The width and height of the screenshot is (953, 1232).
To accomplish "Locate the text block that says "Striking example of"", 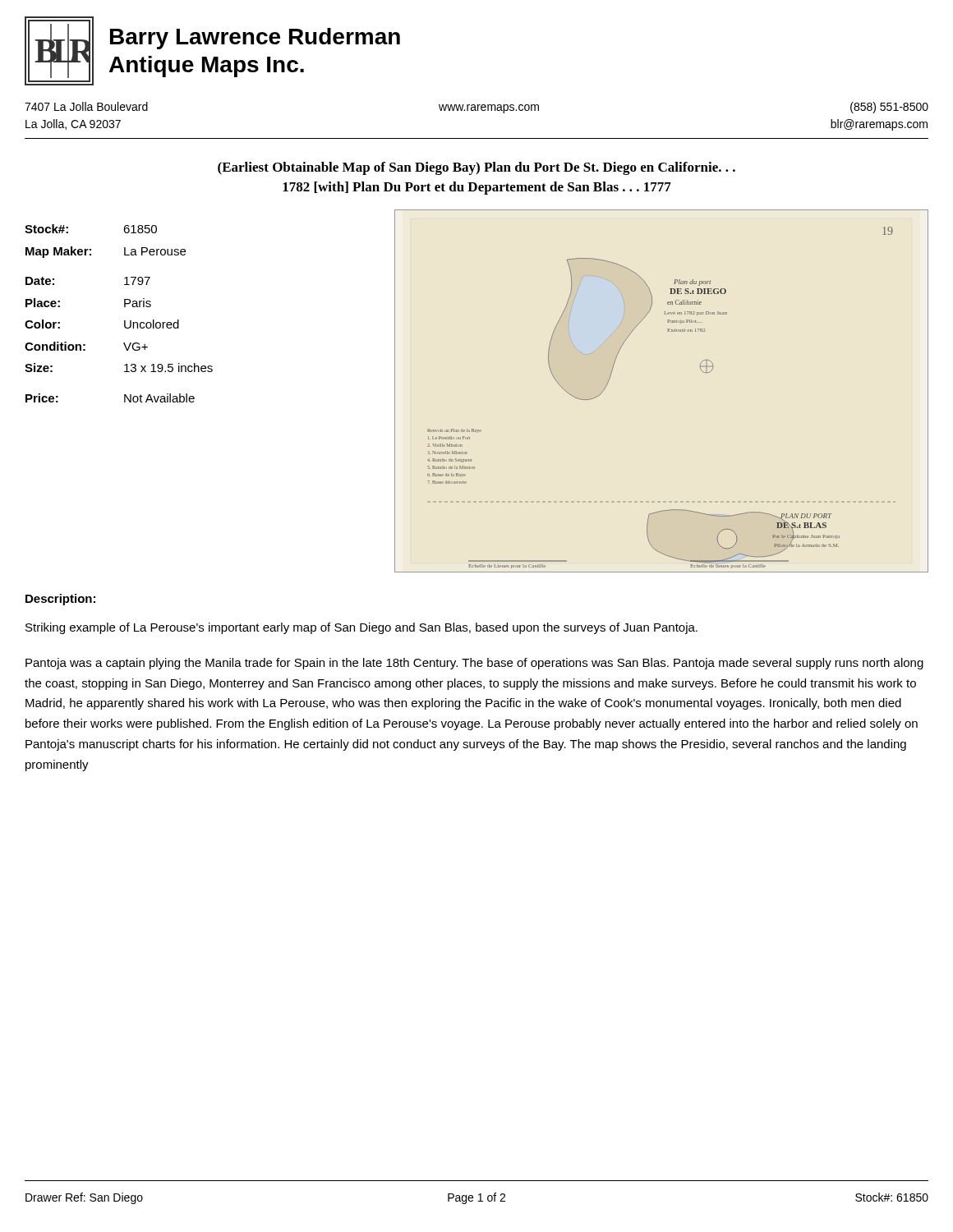I will coord(476,696).
